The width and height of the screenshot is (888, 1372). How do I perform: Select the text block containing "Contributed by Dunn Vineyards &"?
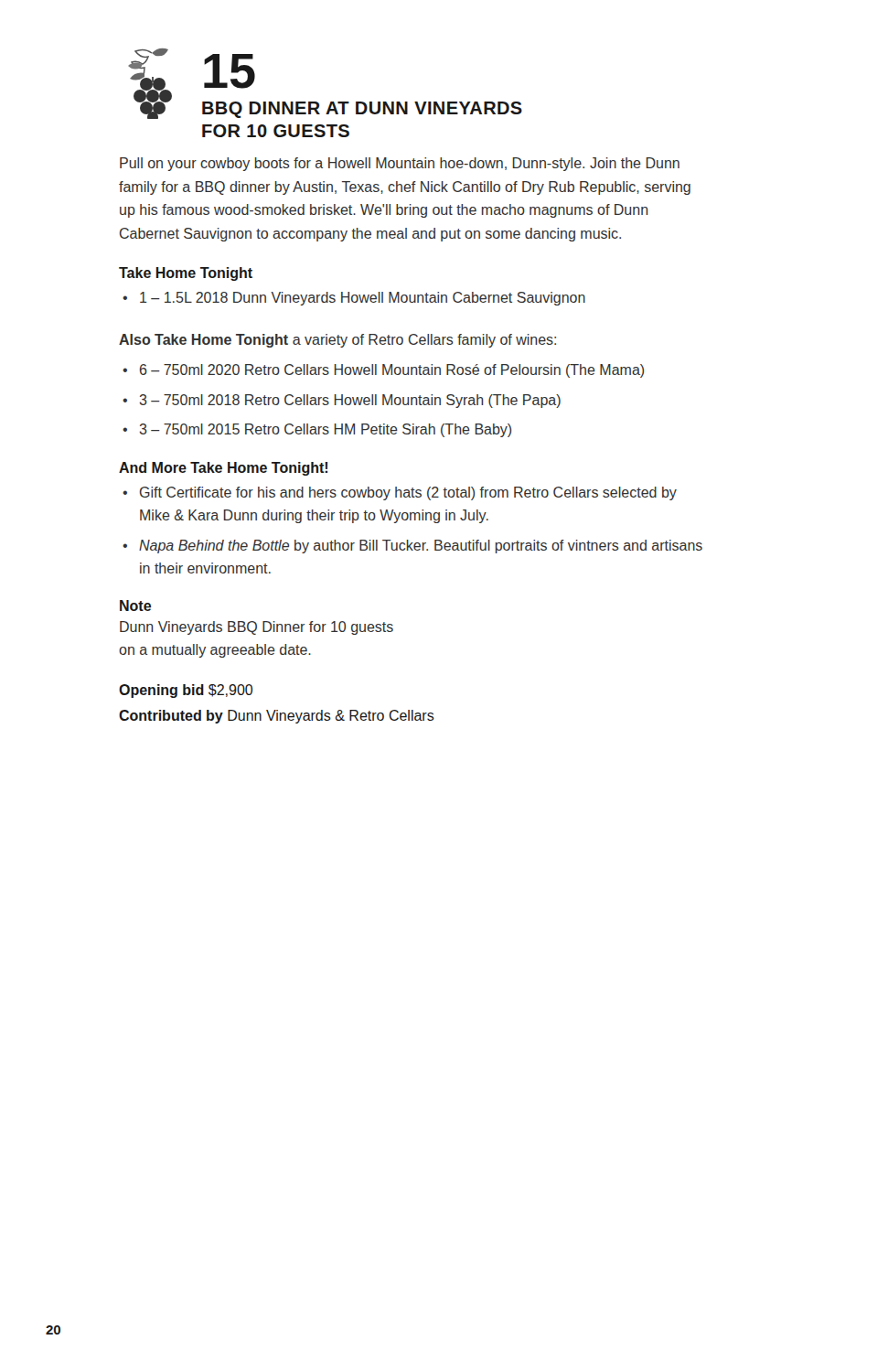277,716
